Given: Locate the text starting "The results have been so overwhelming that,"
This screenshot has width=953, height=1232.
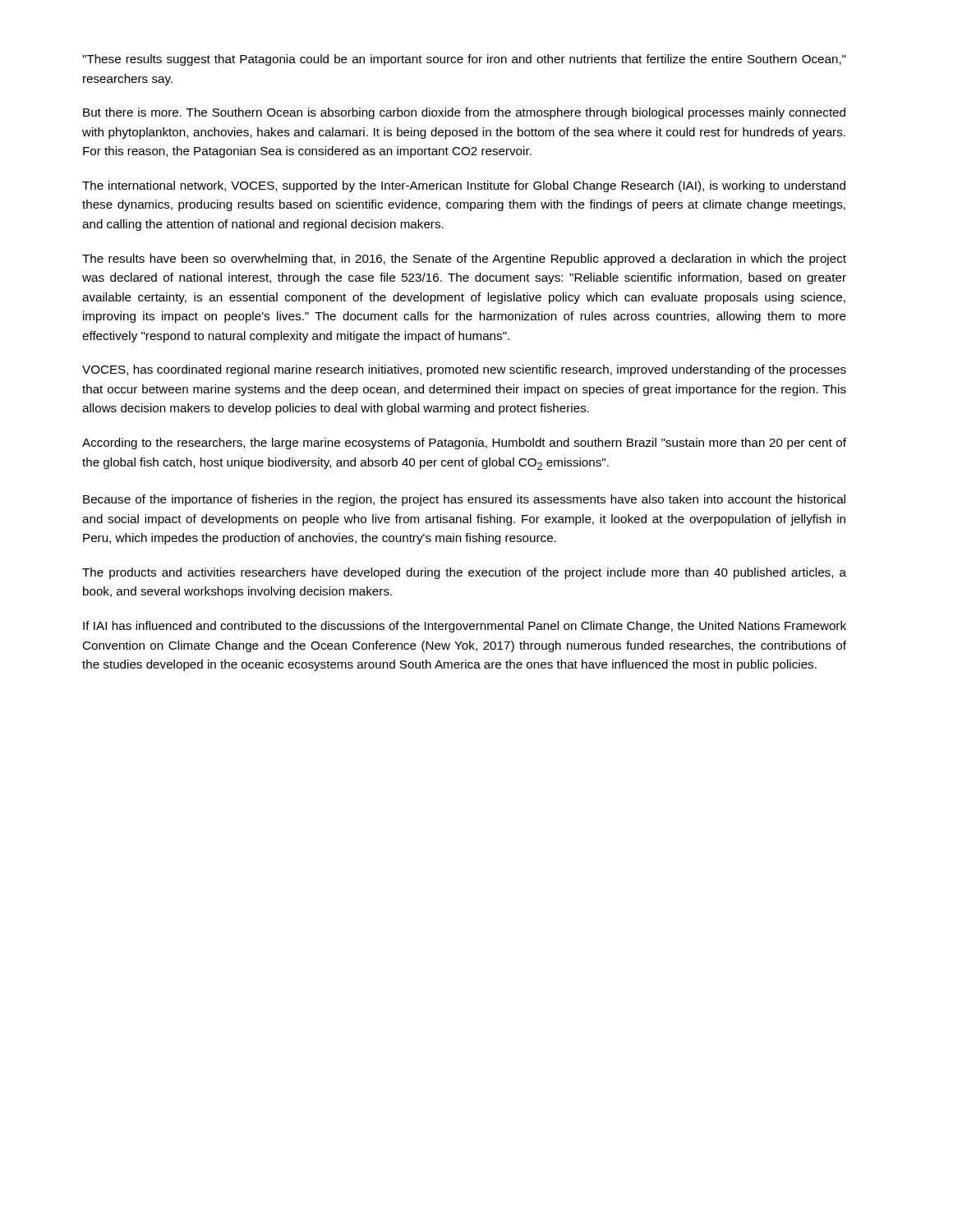Looking at the screenshot, I should tap(464, 297).
